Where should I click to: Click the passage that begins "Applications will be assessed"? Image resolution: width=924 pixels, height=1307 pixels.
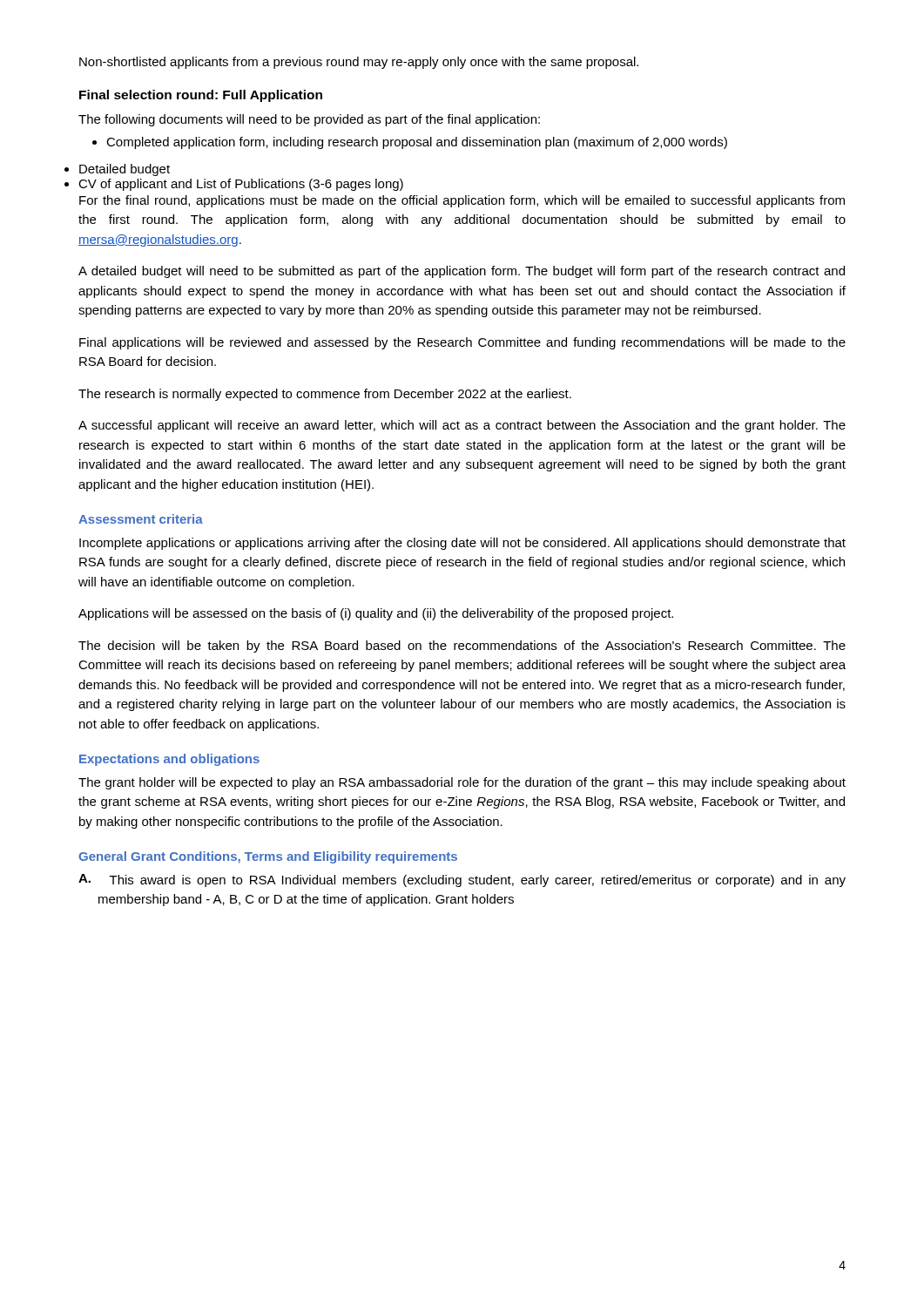coord(462,614)
